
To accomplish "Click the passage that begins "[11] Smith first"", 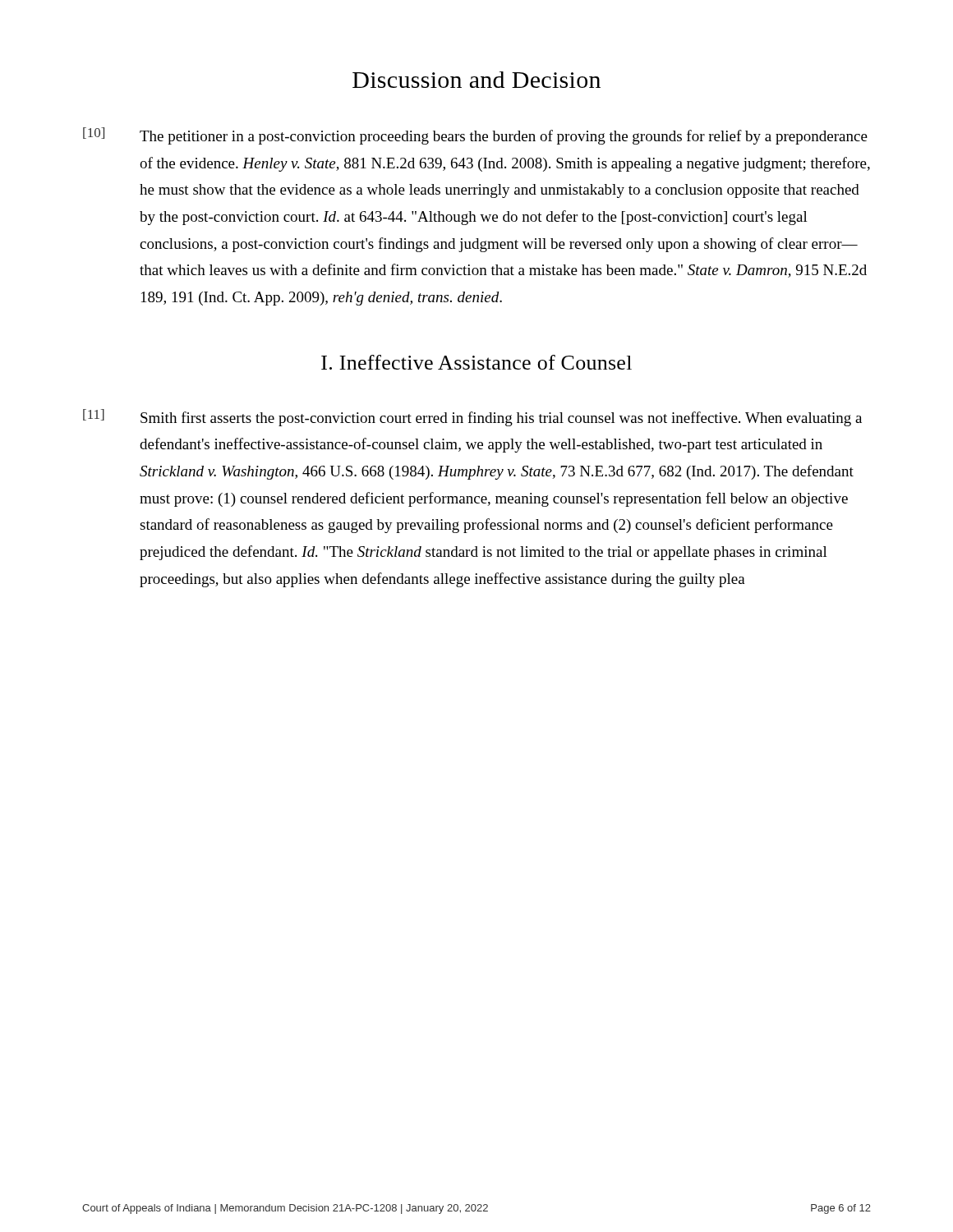I will (x=476, y=499).
